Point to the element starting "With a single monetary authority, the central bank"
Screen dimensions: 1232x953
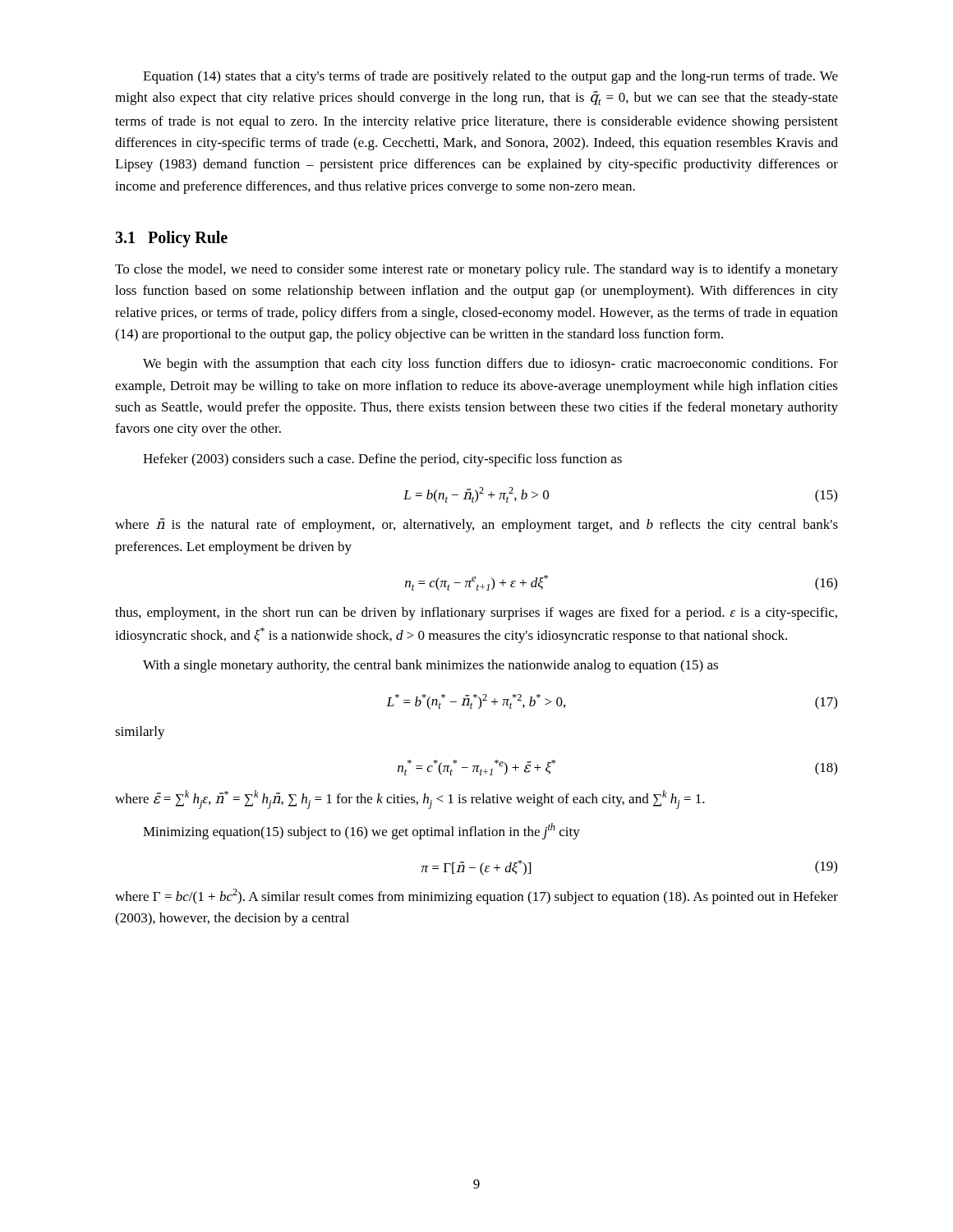coord(476,666)
